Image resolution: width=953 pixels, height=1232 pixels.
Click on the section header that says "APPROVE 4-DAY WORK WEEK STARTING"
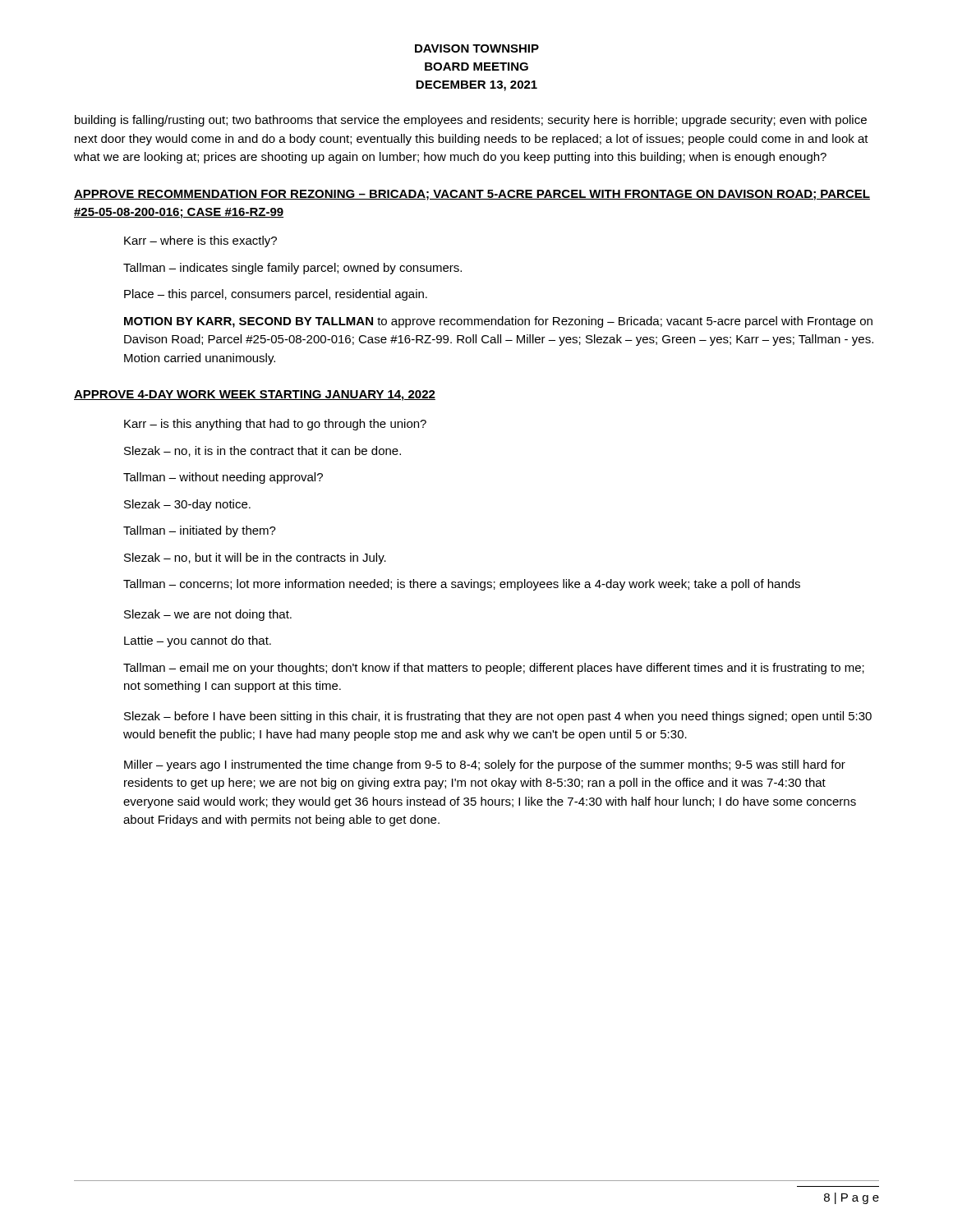(x=255, y=394)
